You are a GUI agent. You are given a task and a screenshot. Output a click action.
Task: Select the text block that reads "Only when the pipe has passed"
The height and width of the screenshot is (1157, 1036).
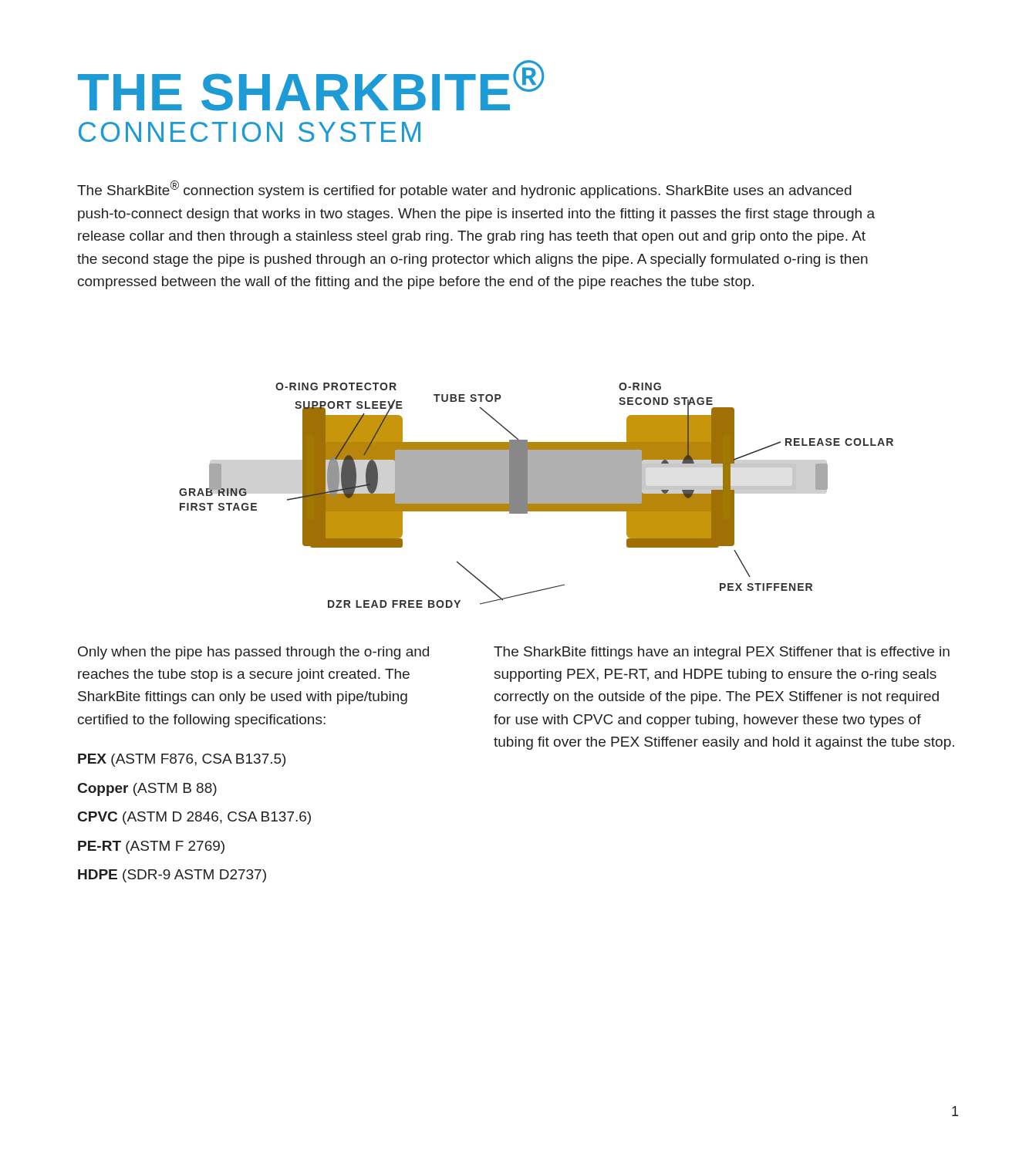(x=254, y=685)
